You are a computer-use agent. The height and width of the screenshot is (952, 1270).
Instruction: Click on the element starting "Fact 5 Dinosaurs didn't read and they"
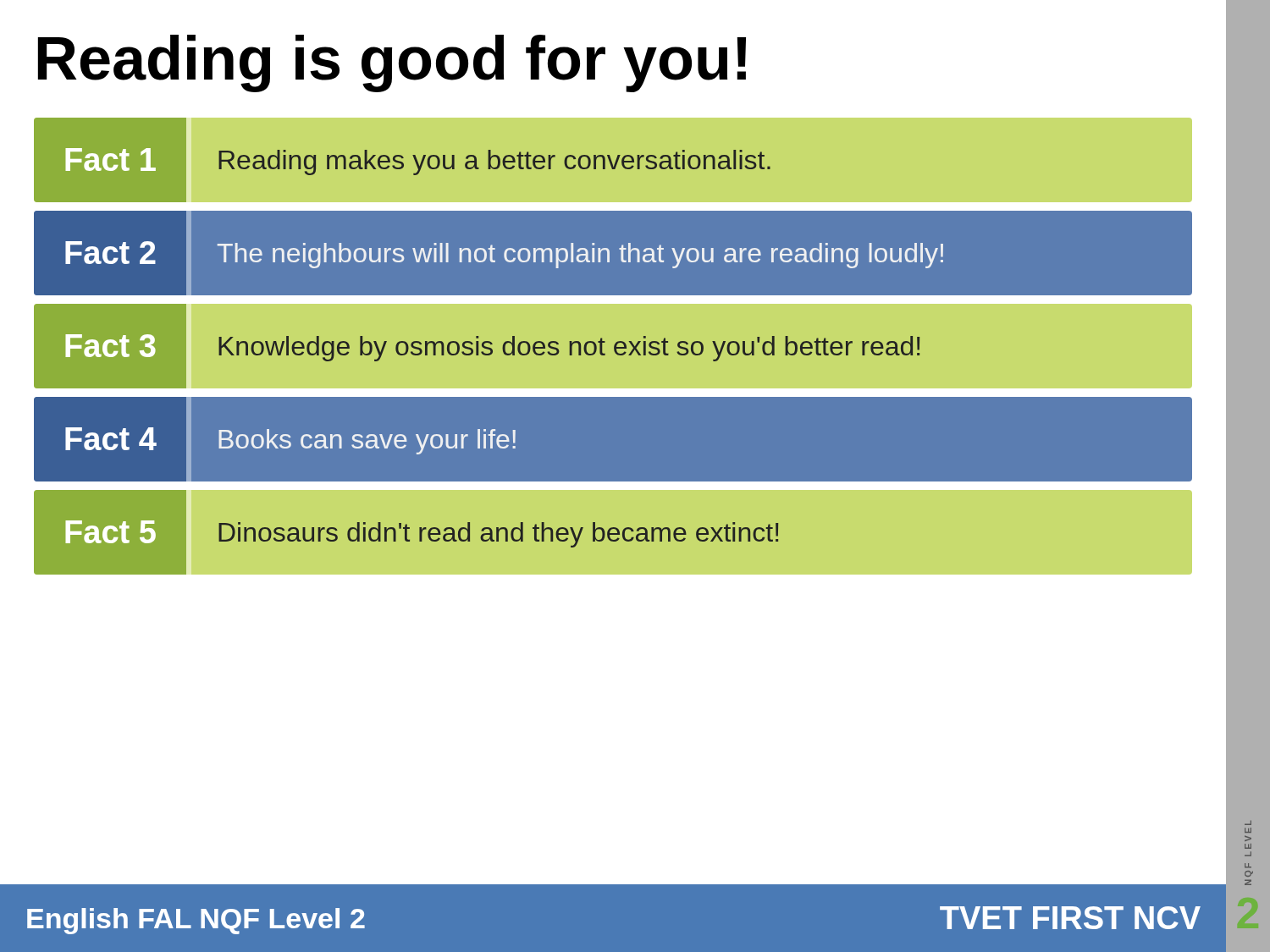[613, 532]
